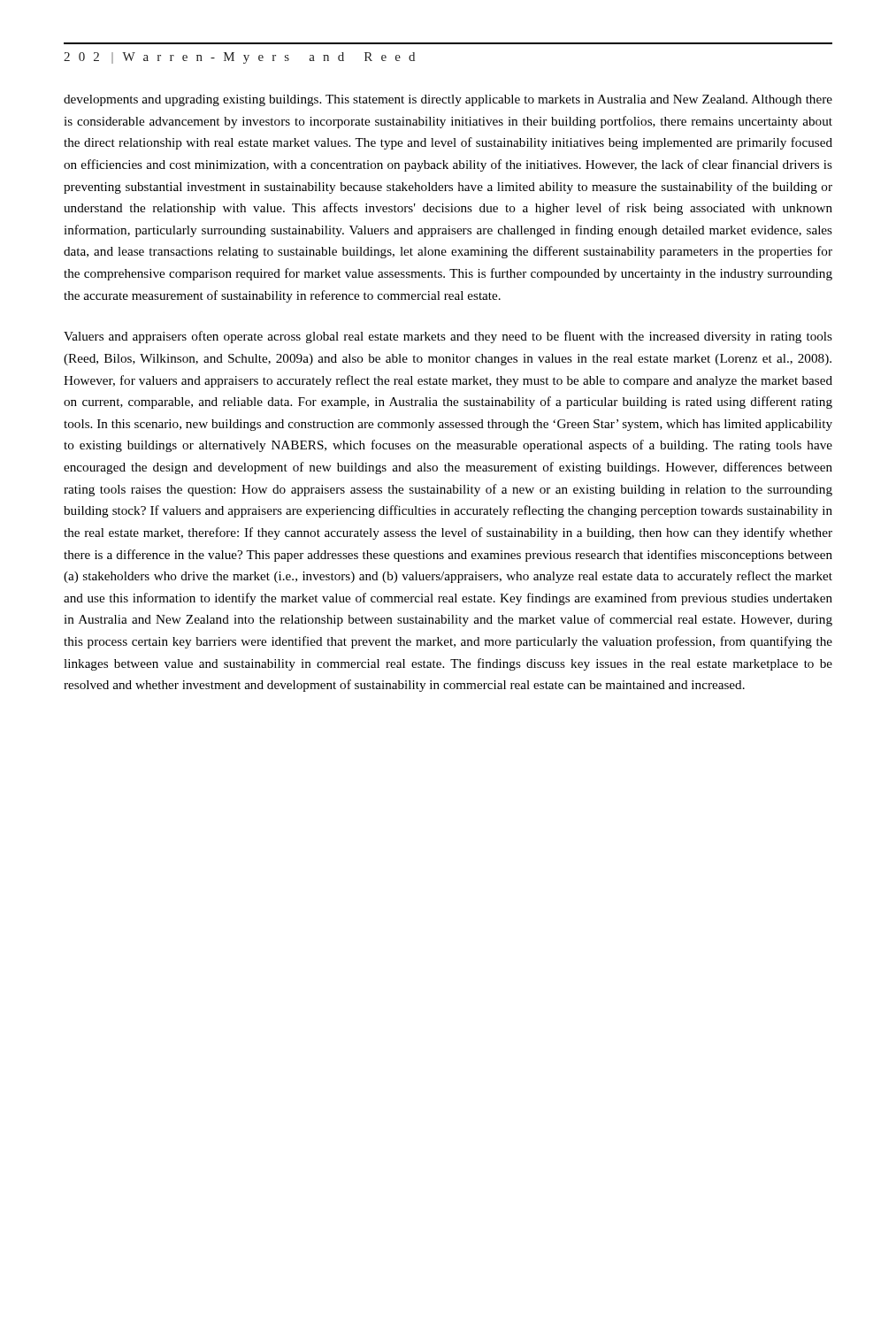This screenshot has width=896, height=1327.
Task: Navigate to the text block starting "Valuers and appraisers often operate across"
Action: coord(448,510)
